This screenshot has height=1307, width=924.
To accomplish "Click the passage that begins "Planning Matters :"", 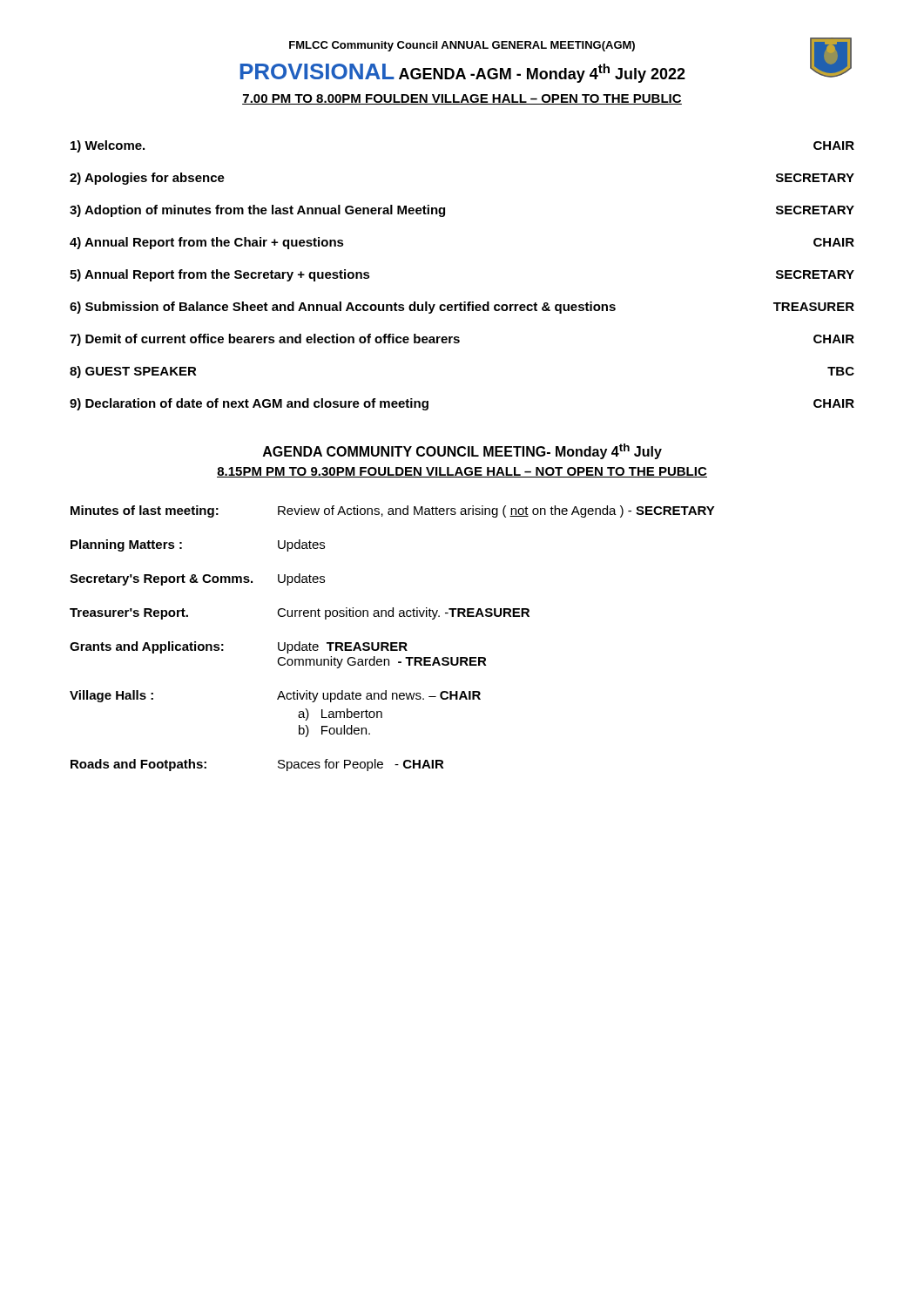I will [122, 545].
